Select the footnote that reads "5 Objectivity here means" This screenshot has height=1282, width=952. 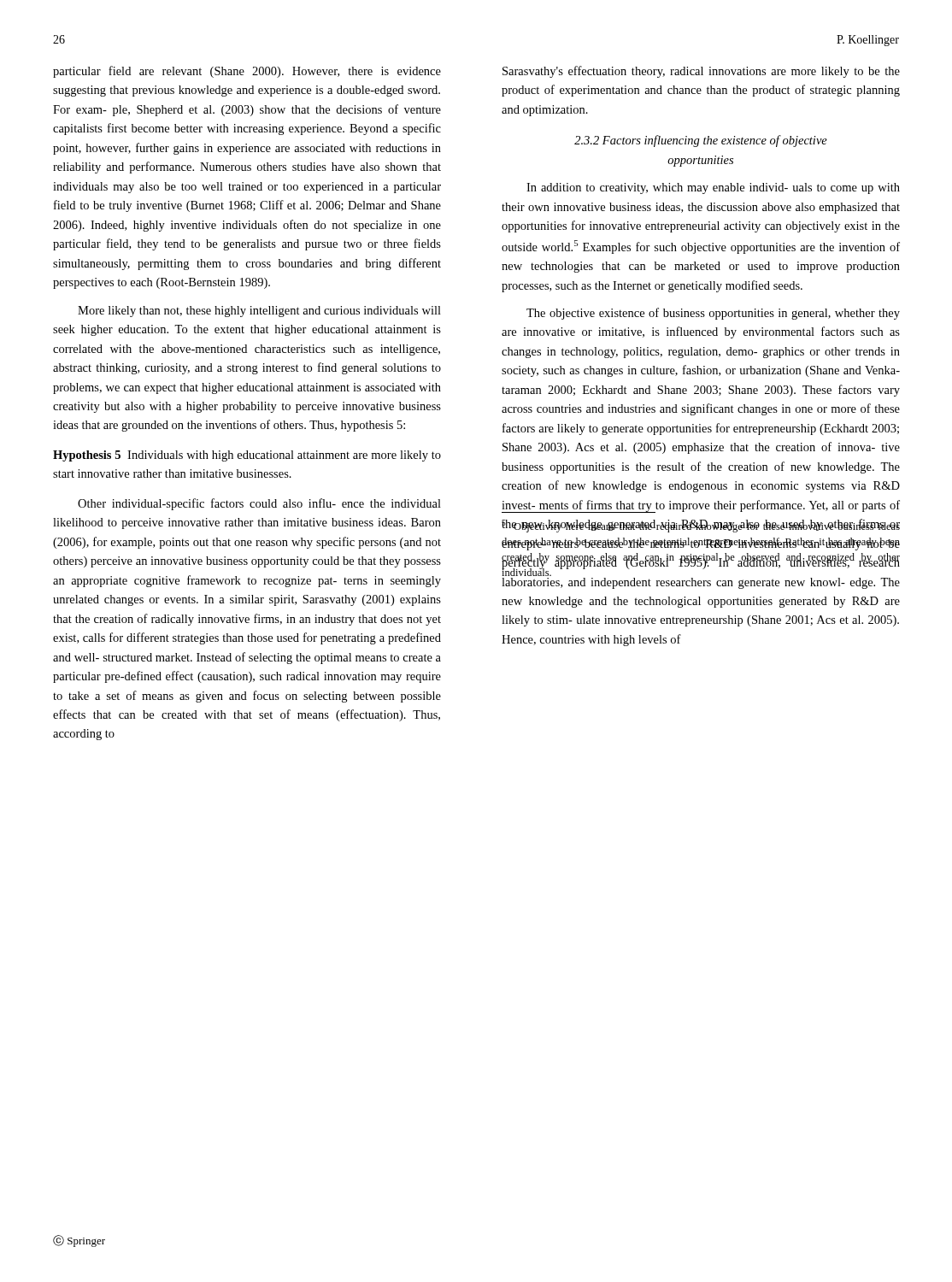[701, 546]
